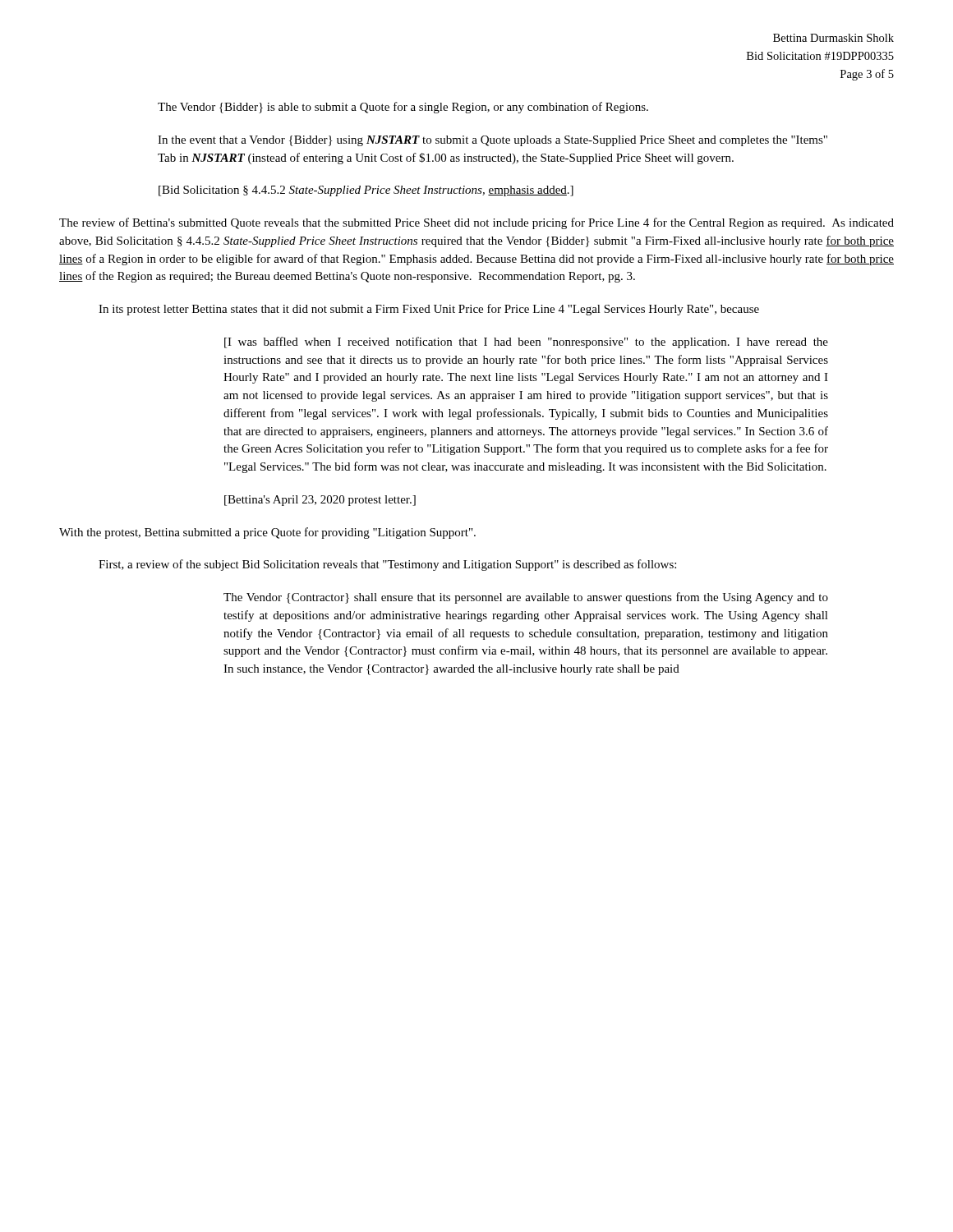This screenshot has width=953, height=1232.
Task: Find the text starting "With the protest,"
Action: (476, 533)
